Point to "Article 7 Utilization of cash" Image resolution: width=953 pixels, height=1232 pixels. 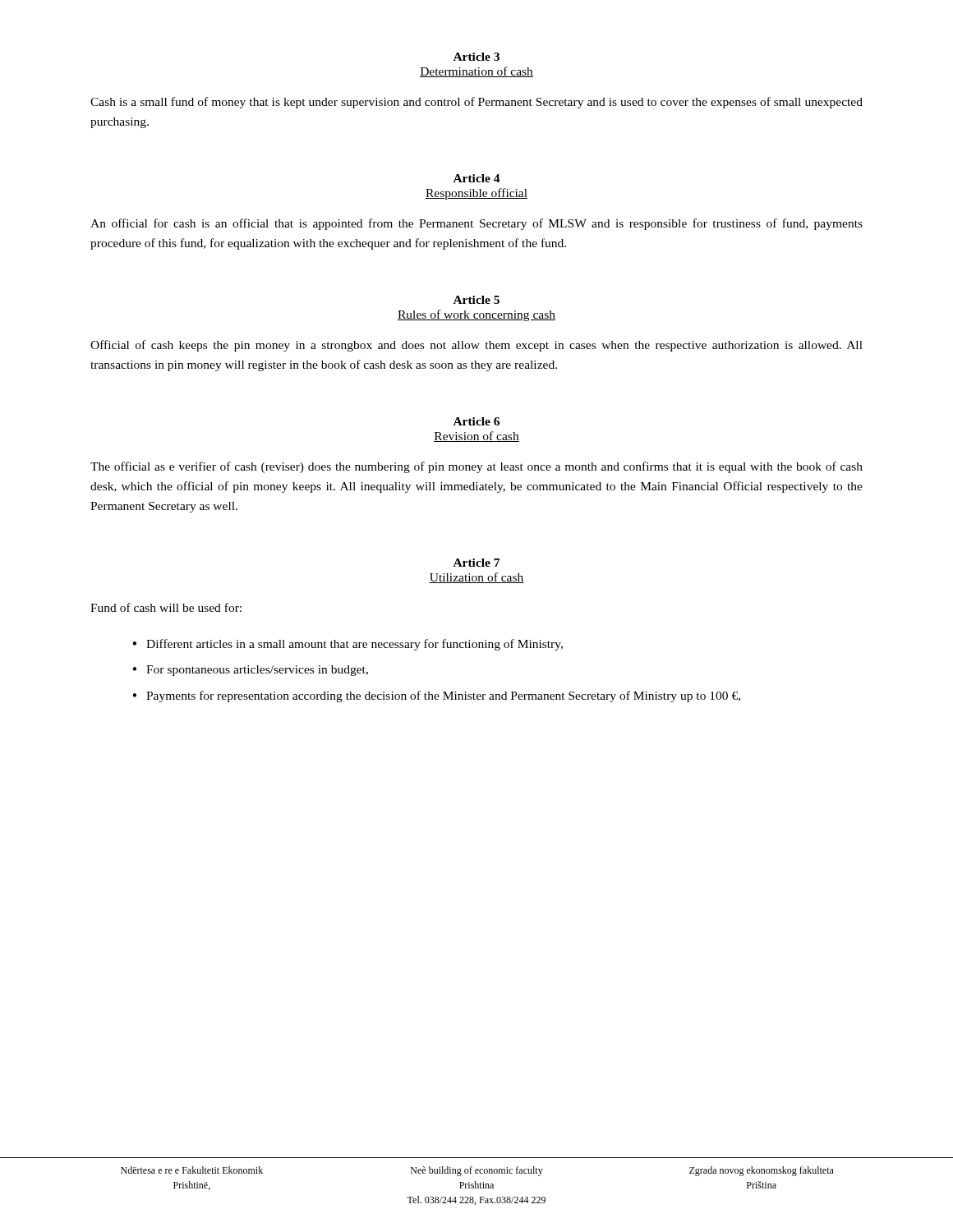pos(476,570)
